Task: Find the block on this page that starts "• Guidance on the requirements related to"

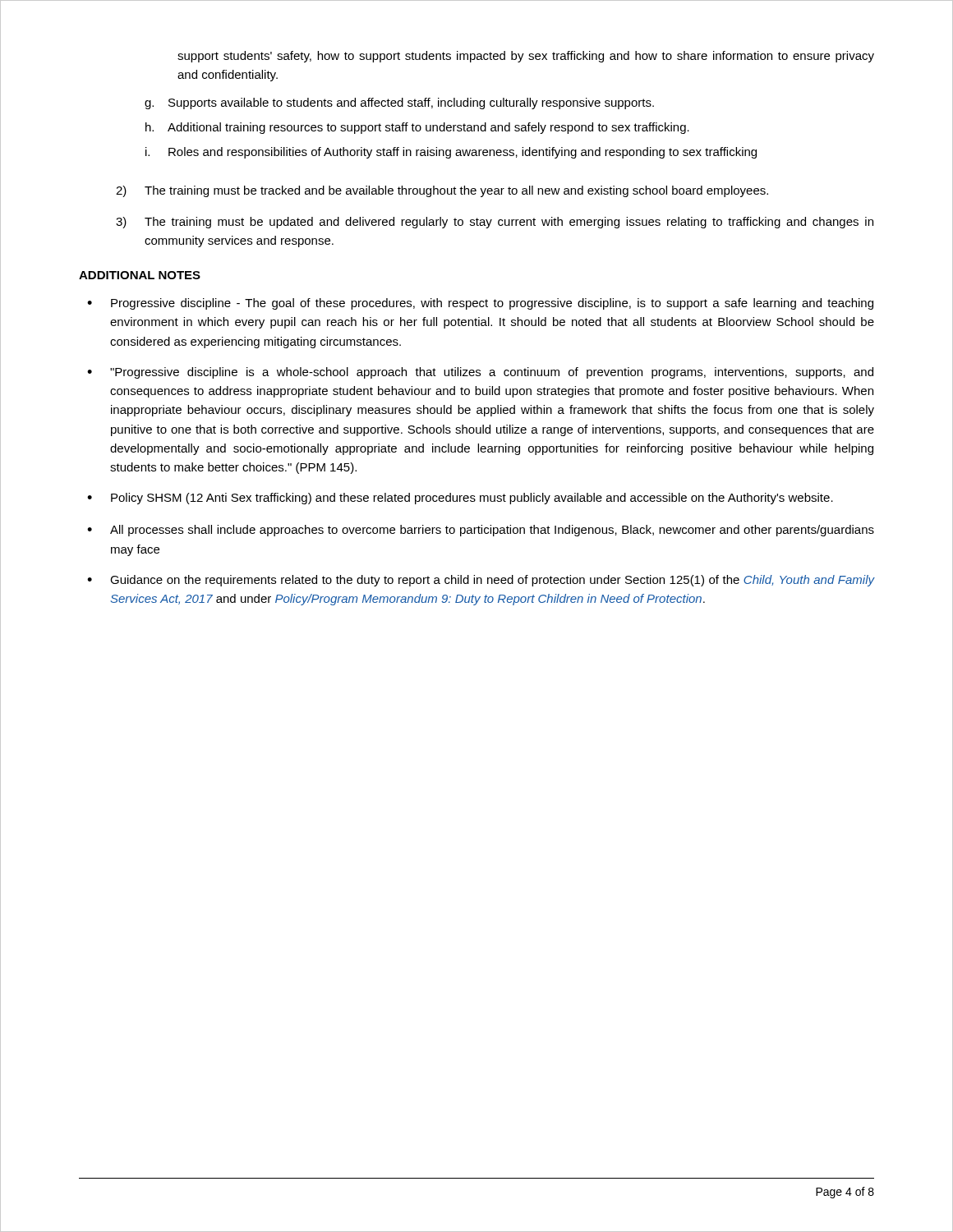Action: point(481,589)
